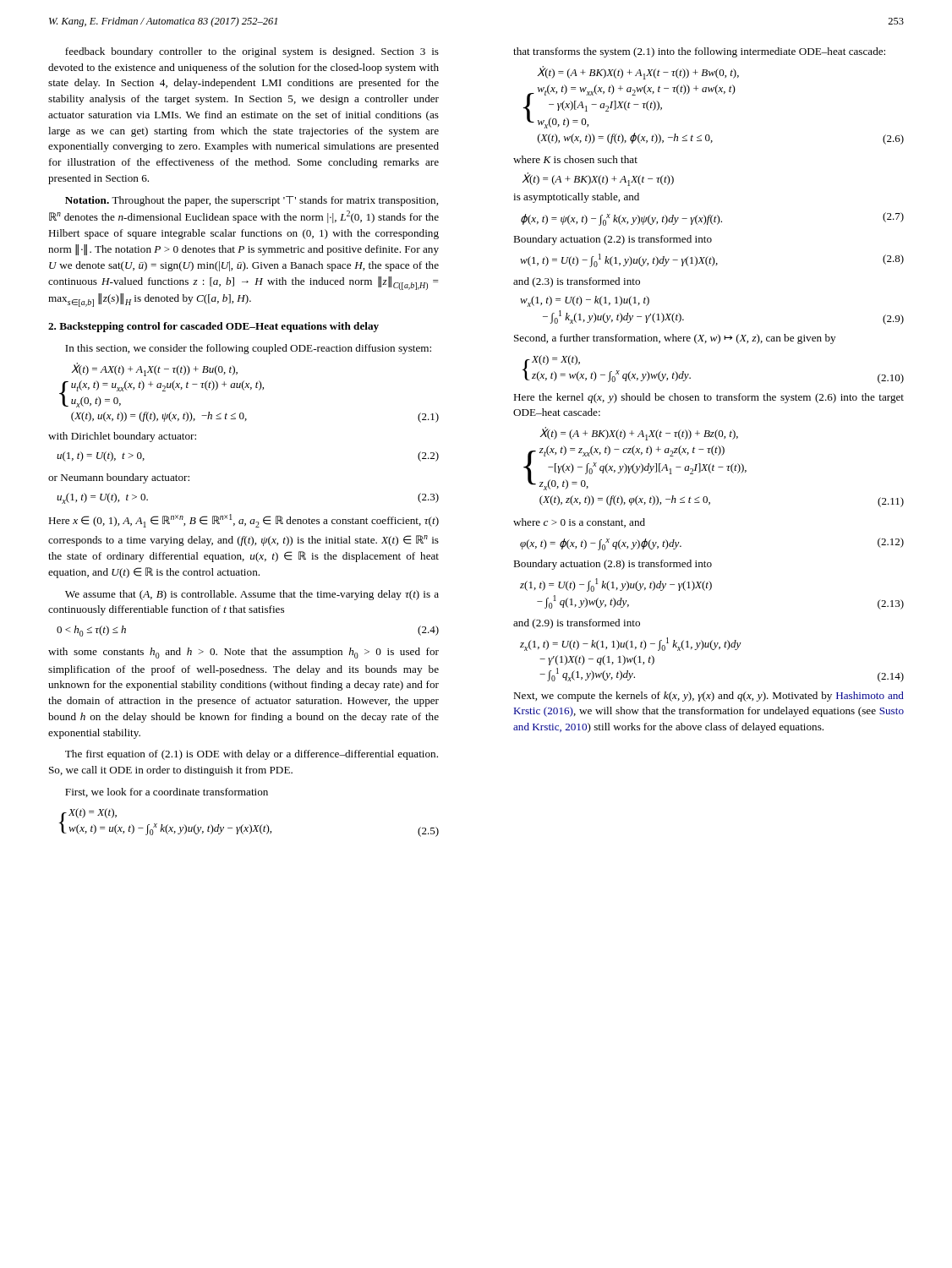
Task: Point to the block starting "φ(x, t) = ϕ(x, t) − ∫0x q(x,"
Action: (603, 545)
